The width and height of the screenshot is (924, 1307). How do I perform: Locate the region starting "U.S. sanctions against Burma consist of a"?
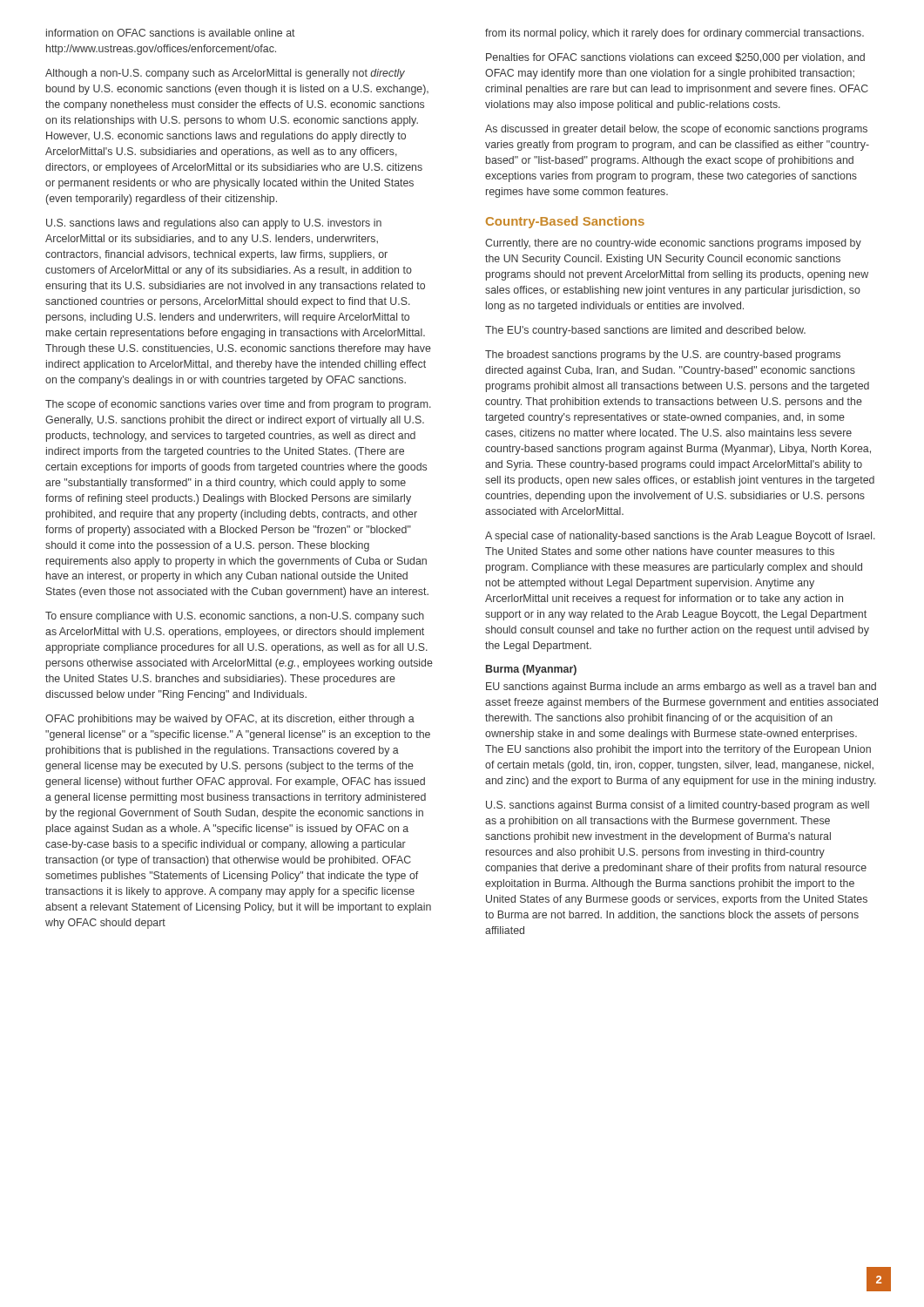(x=682, y=869)
